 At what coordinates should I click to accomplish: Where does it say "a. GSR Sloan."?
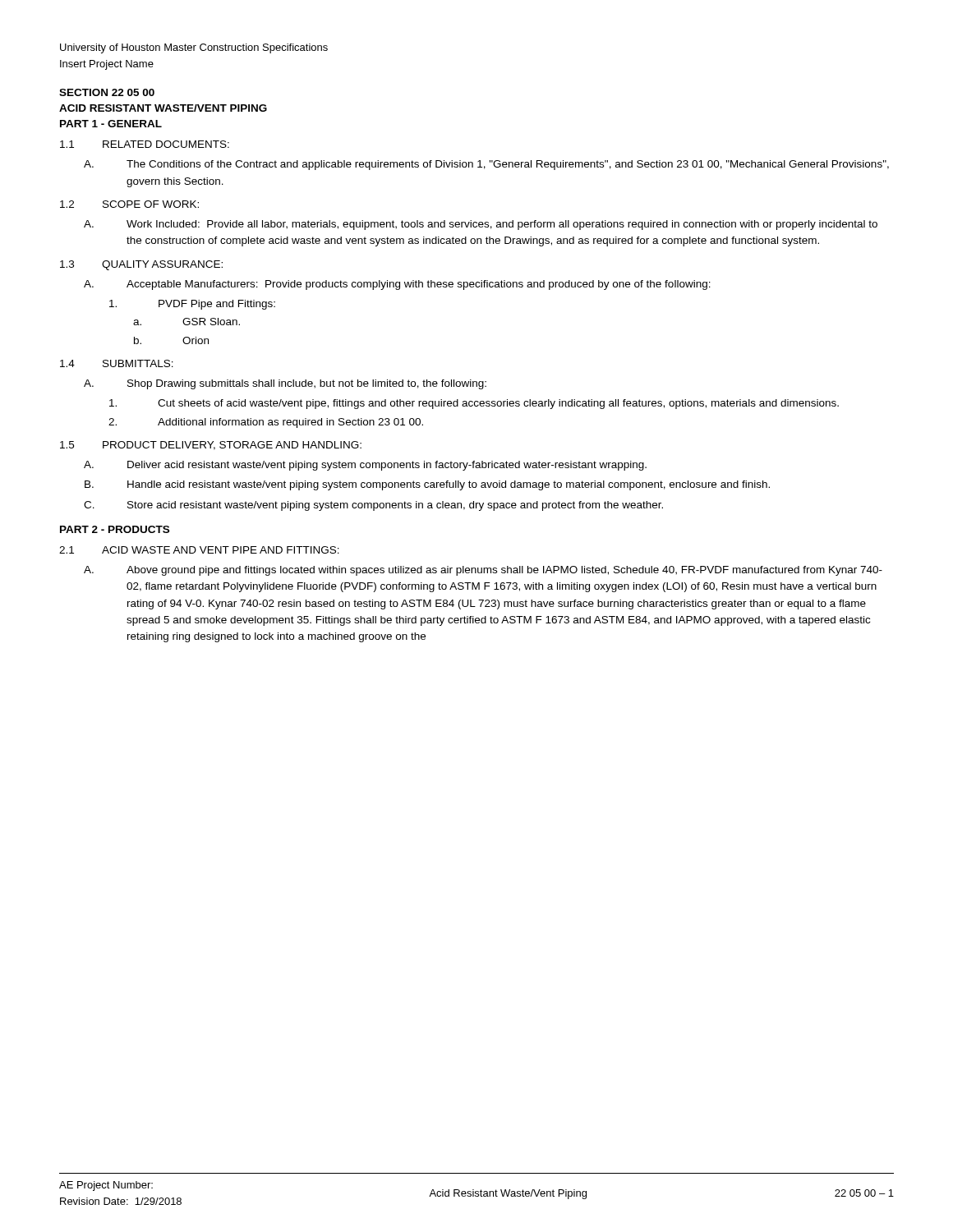tap(186, 322)
